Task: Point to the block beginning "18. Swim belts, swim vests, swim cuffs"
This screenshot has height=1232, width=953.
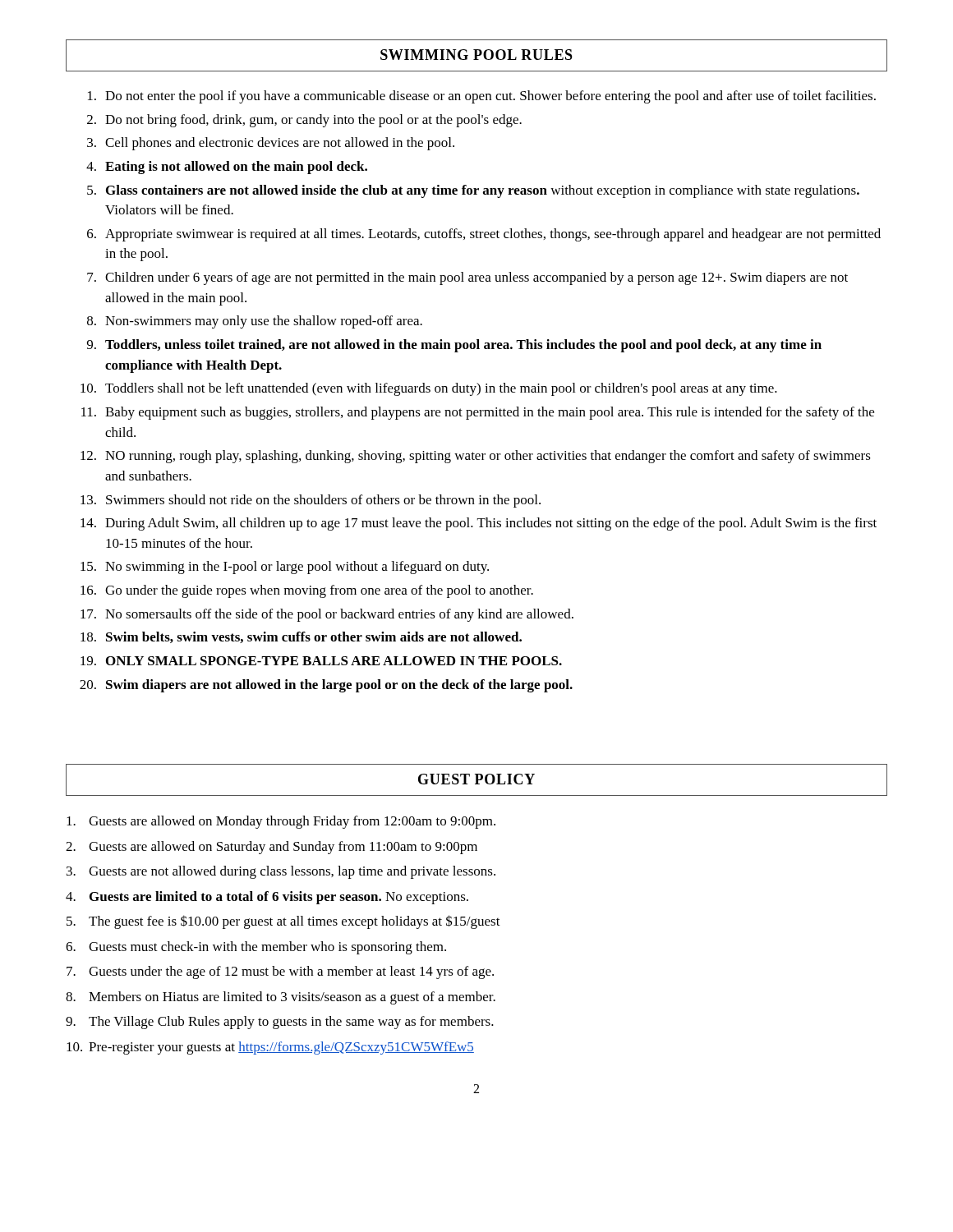Action: [x=476, y=638]
